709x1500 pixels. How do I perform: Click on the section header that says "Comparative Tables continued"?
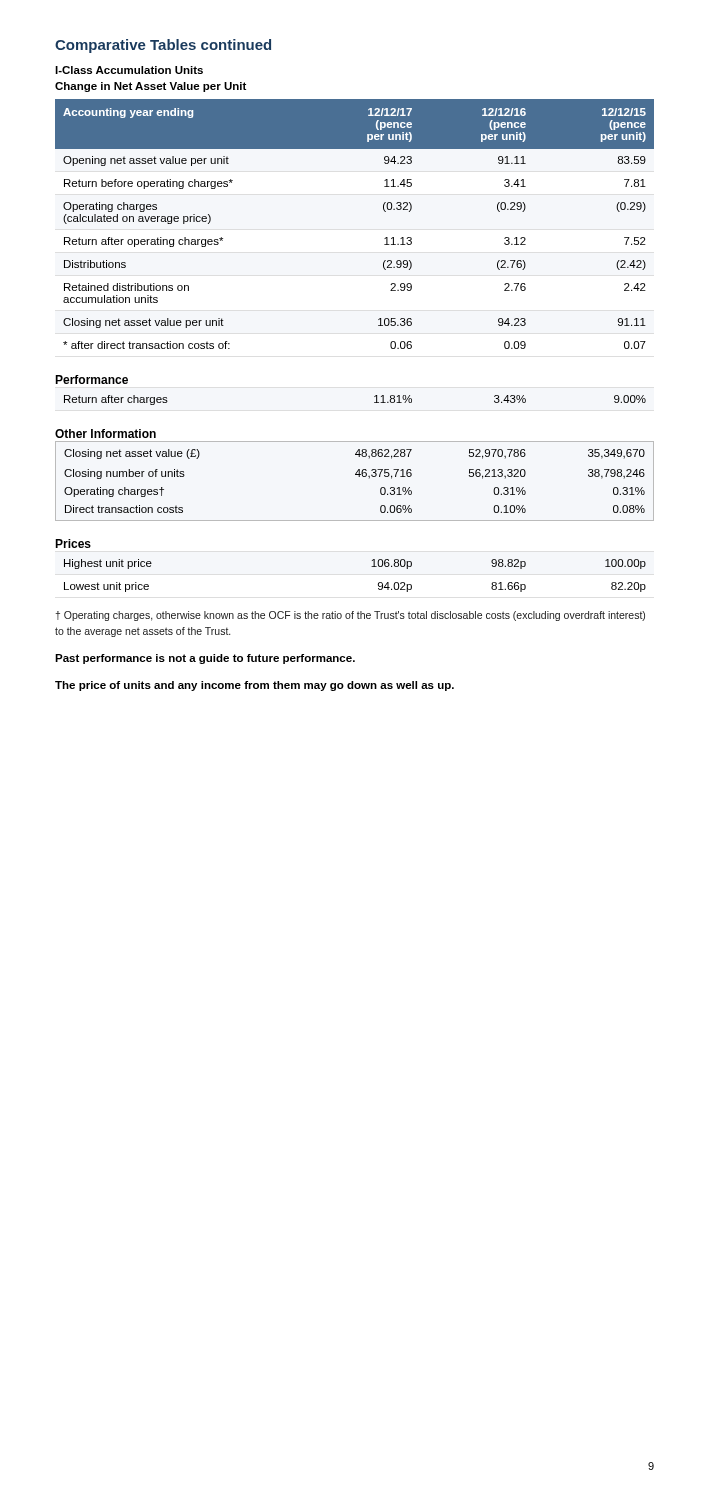click(x=164, y=44)
